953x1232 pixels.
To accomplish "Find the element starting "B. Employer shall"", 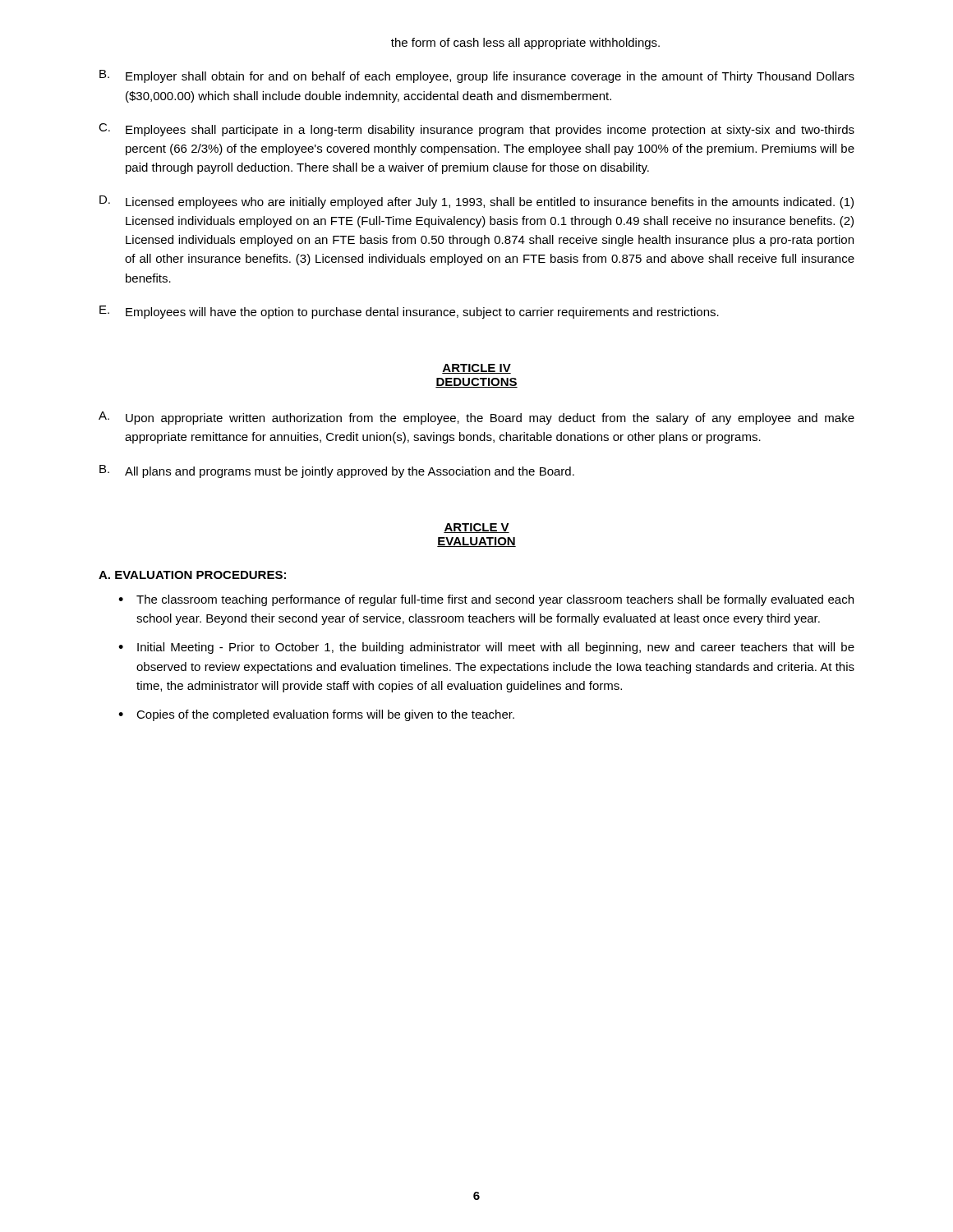I will pyautogui.click(x=476, y=86).
